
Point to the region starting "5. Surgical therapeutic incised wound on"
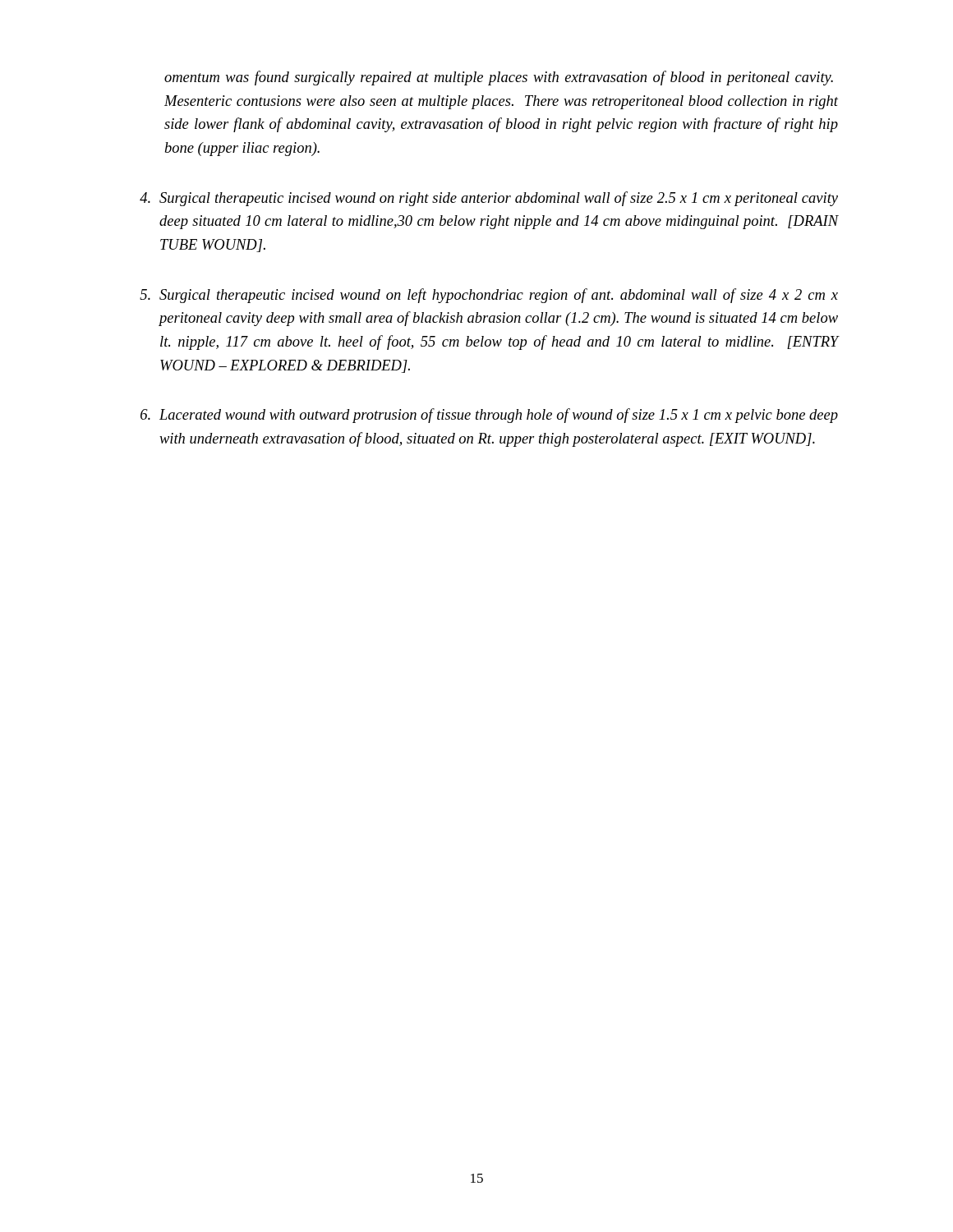click(476, 330)
